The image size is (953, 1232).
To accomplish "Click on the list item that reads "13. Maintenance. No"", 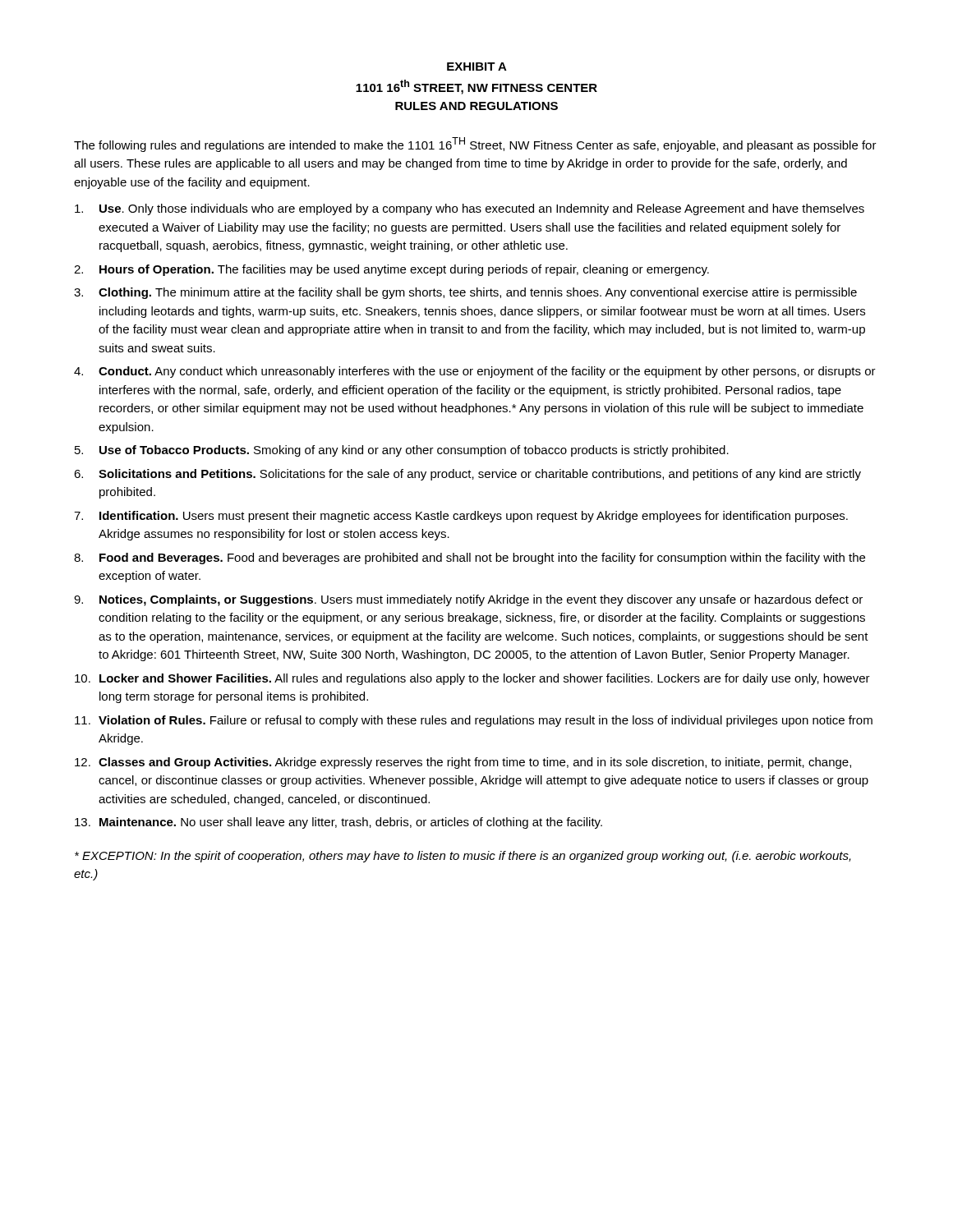I will pyautogui.click(x=476, y=822).
